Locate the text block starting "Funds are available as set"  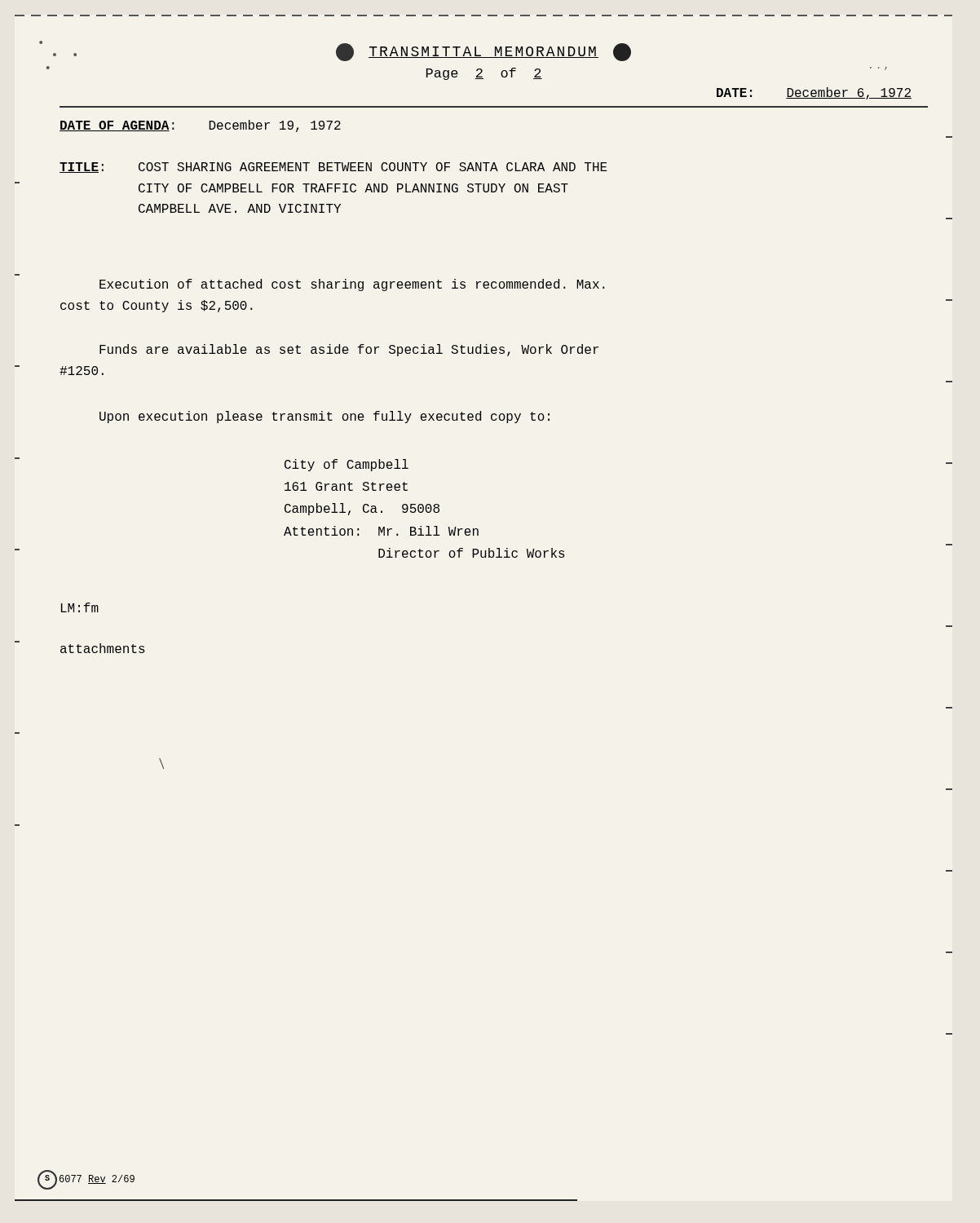coord(330,361)
